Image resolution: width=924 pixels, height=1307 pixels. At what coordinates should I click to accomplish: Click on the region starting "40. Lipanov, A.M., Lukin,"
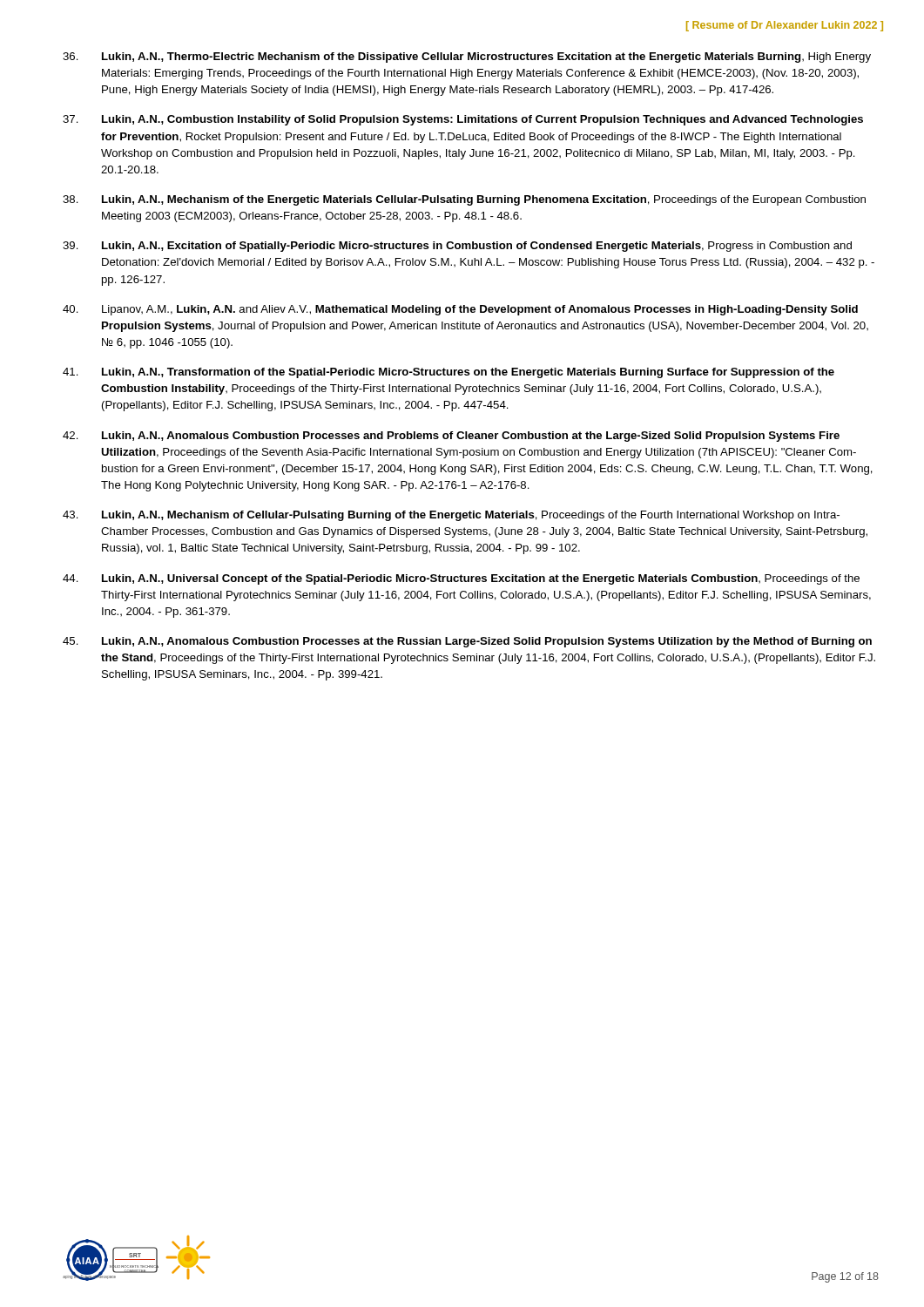tap(471, 325)
